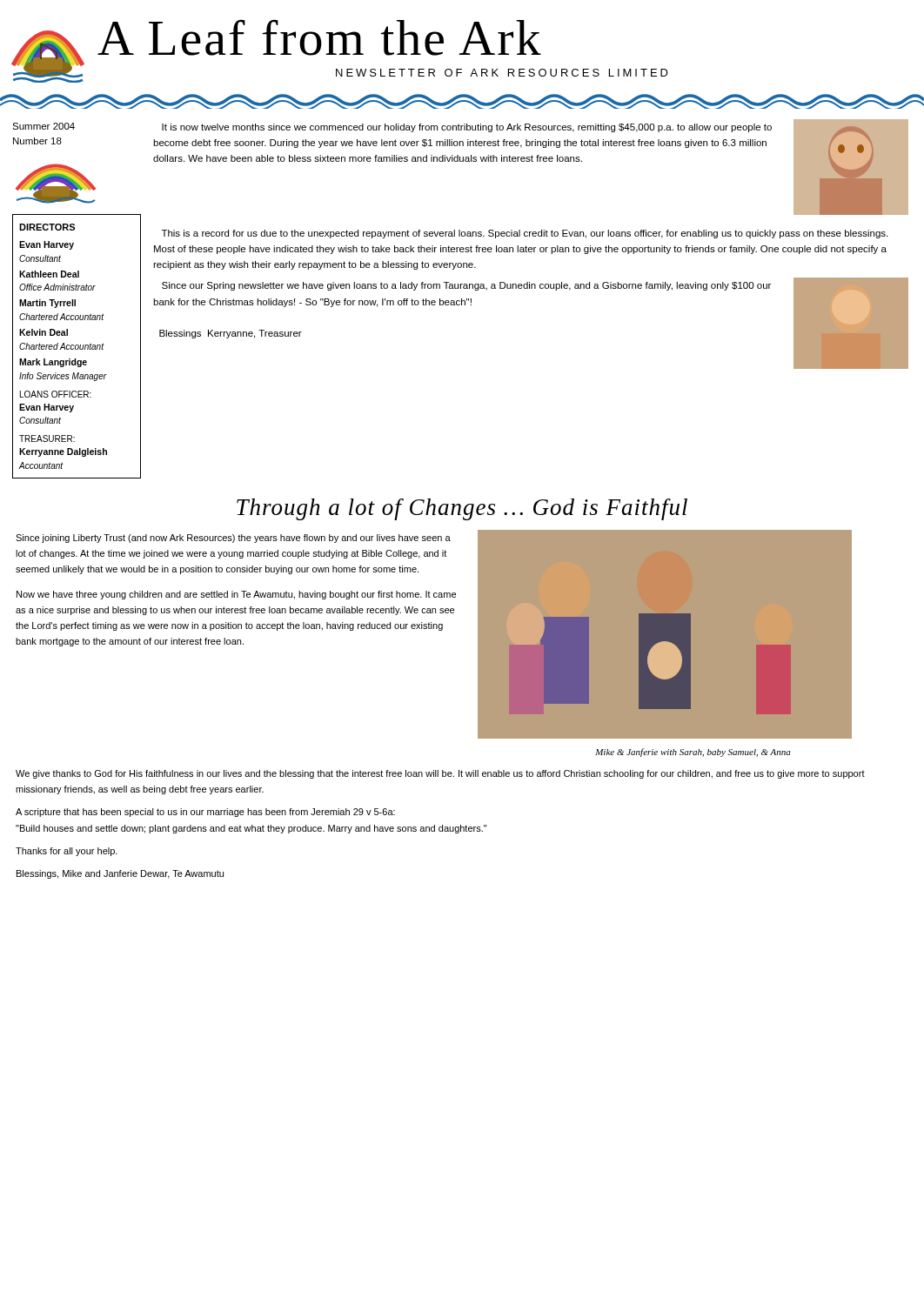Point to the text block starting "Summer 2004Number 18"

(x=44, y=133)
